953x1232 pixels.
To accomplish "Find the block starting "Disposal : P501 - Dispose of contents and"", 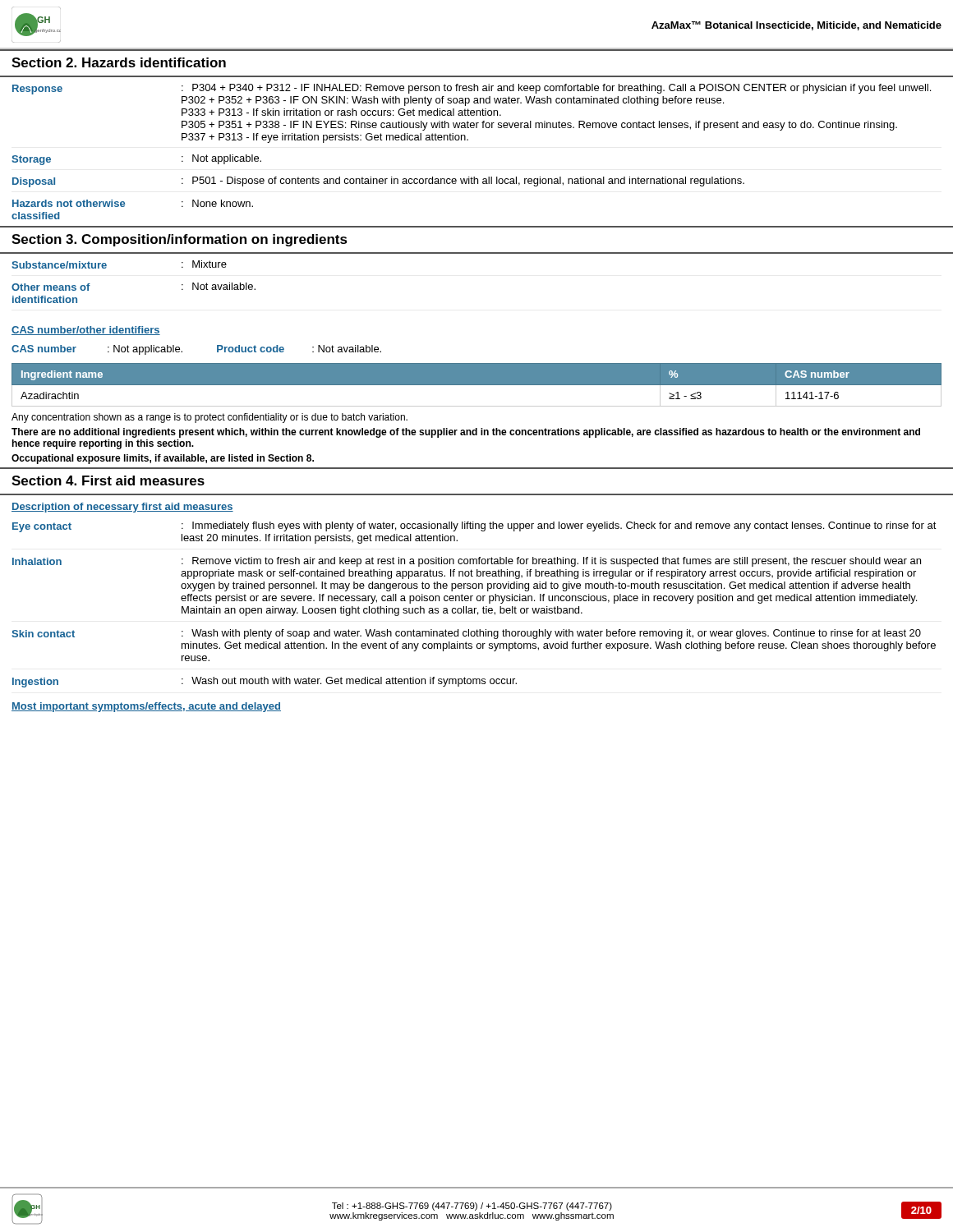I will click(x=476, y=181).
